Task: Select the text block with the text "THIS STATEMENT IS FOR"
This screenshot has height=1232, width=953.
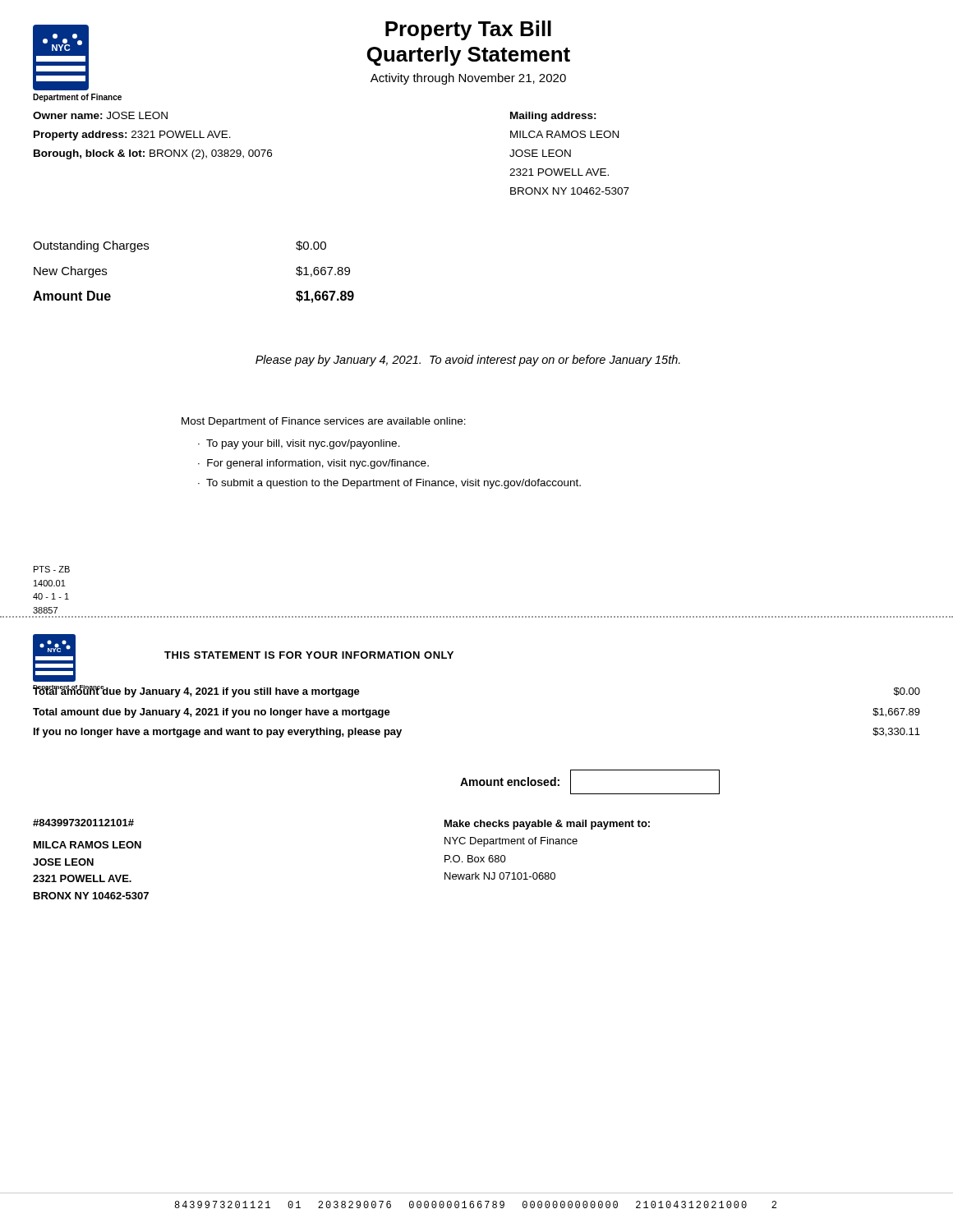Action: click(309, 655)
